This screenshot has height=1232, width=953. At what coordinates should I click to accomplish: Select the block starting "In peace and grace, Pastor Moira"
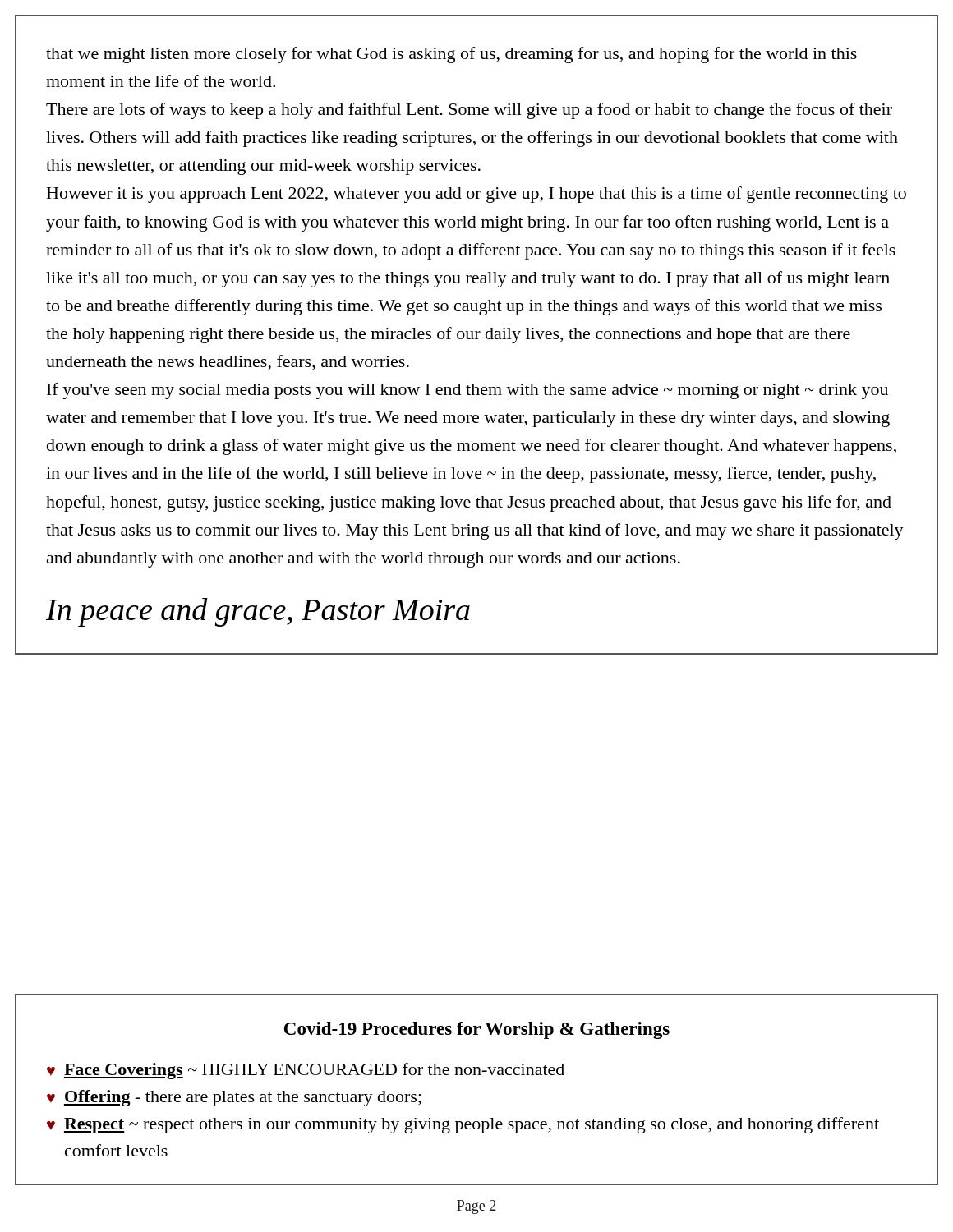click(x=476, y=610)
